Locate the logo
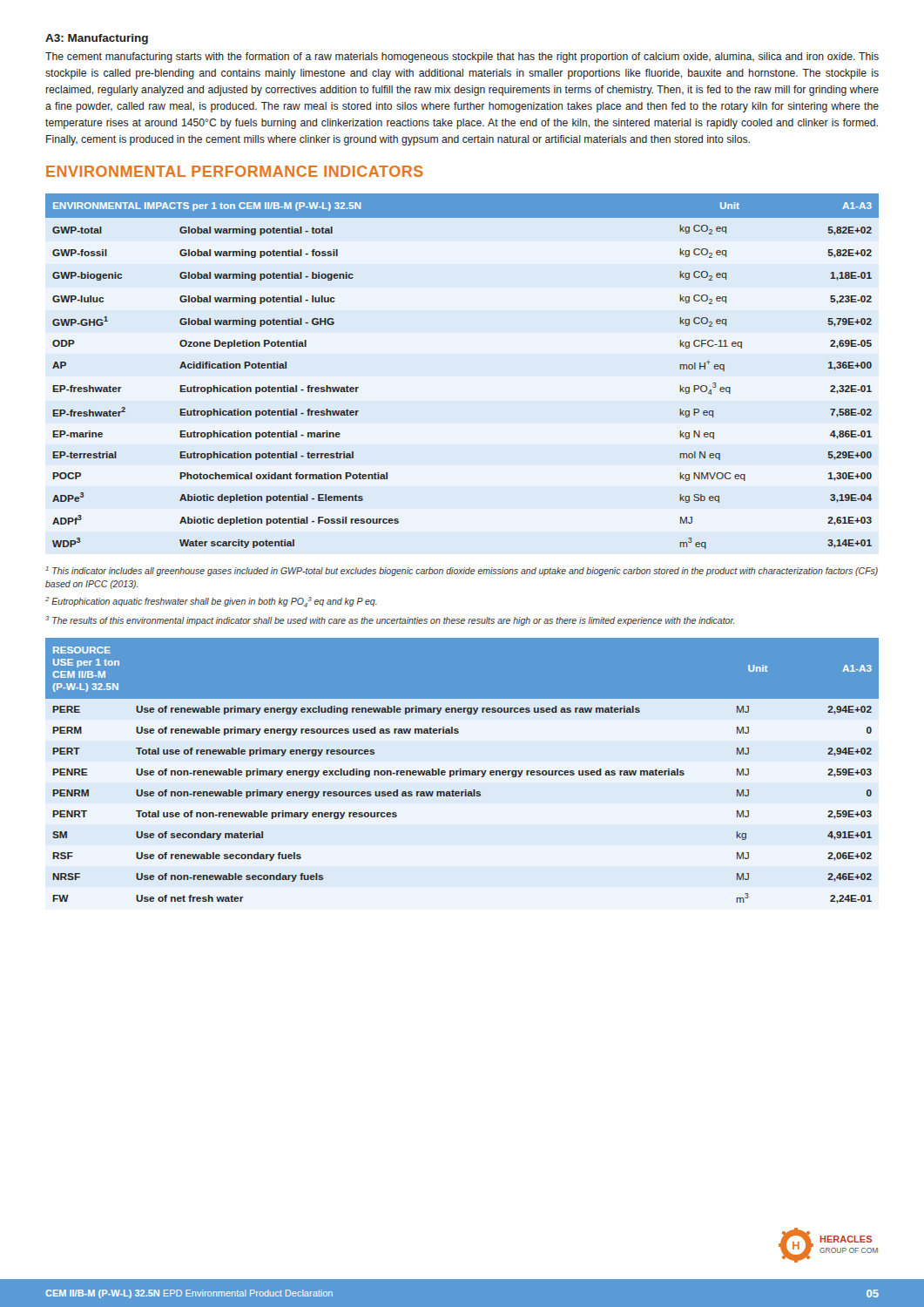924x1307 pixels. (826, 1245)
